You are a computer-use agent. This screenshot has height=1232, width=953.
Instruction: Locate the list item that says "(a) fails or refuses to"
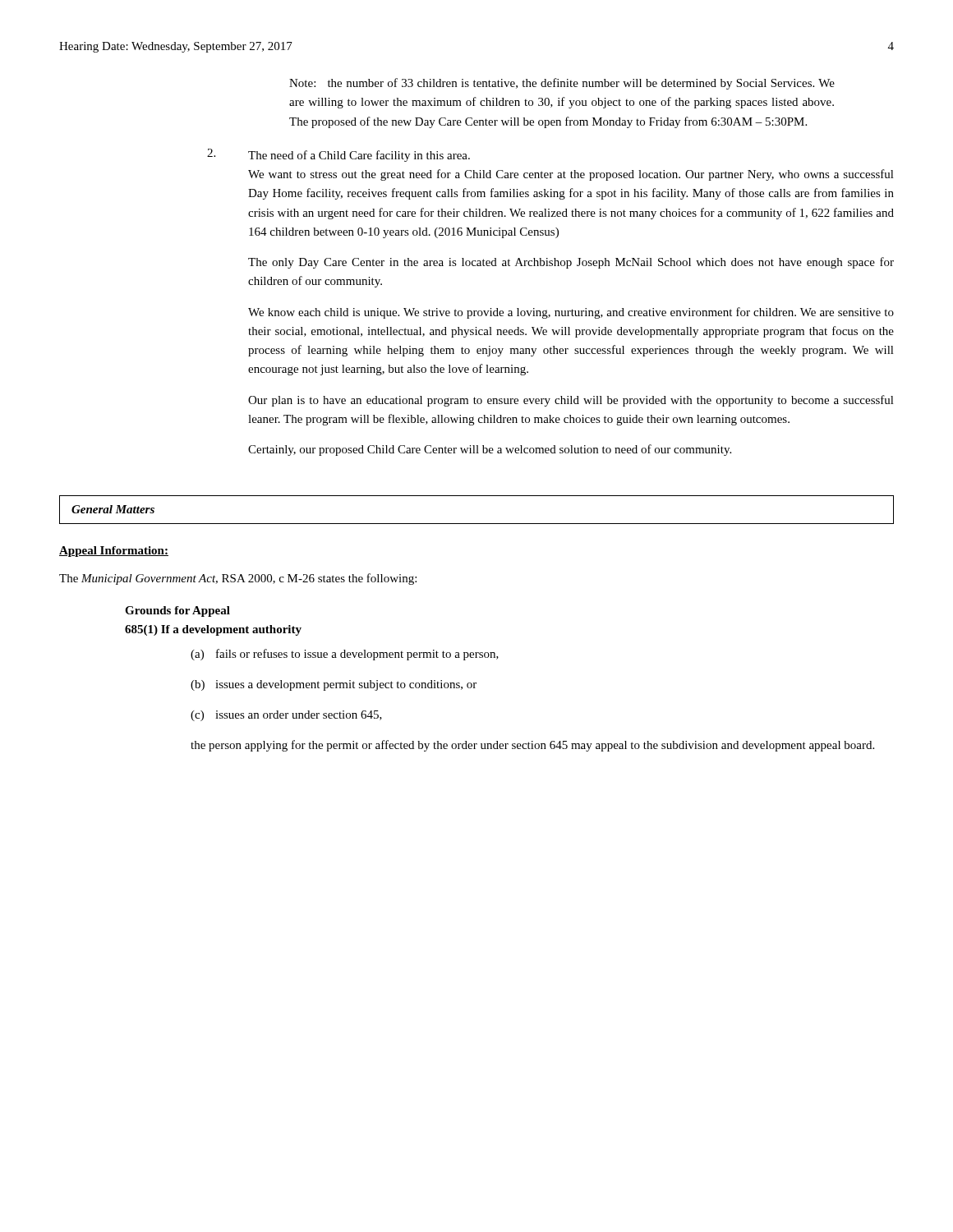pos(345,655)
